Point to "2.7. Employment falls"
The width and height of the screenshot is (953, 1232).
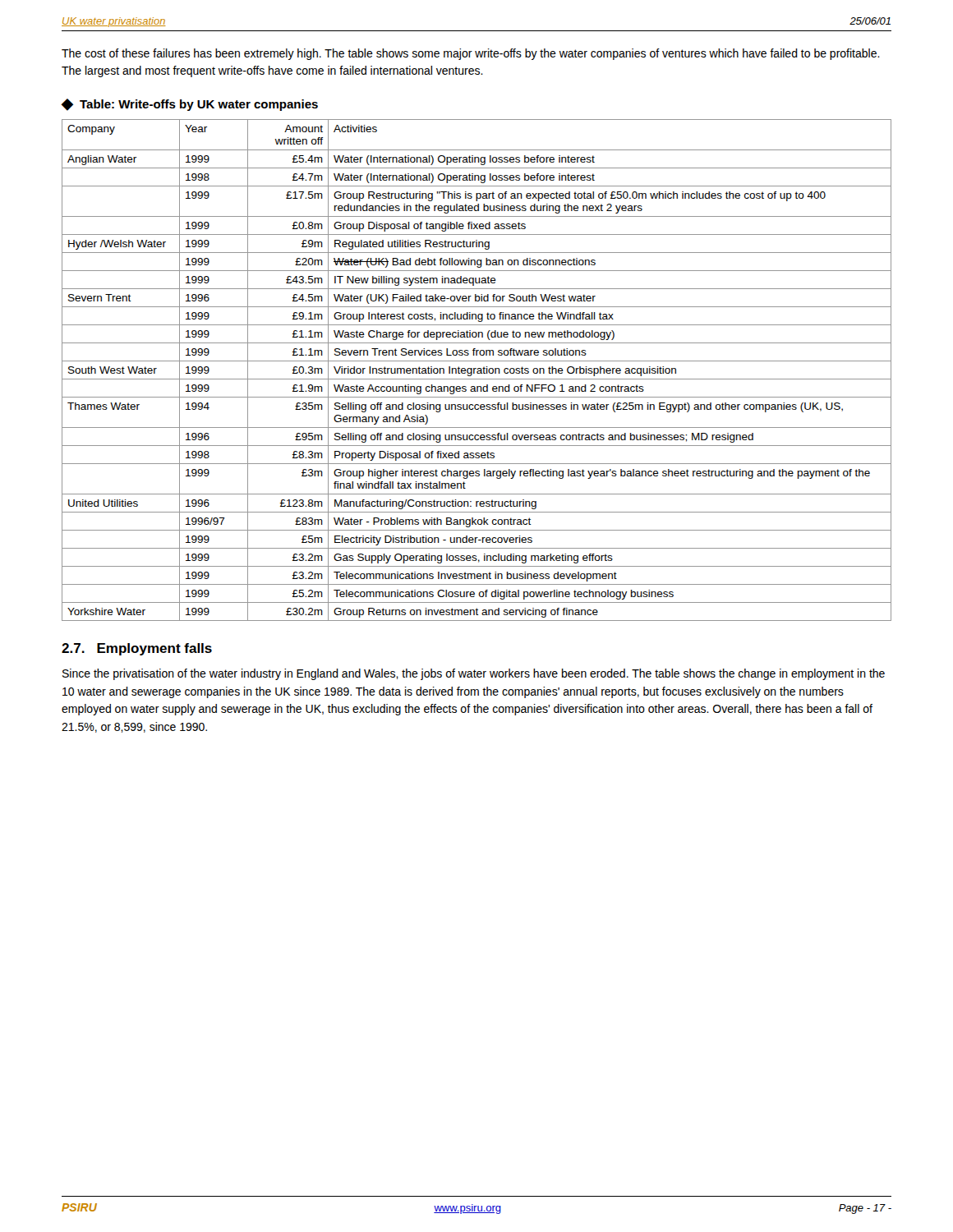pyautogui.click(x=137, y=648)
